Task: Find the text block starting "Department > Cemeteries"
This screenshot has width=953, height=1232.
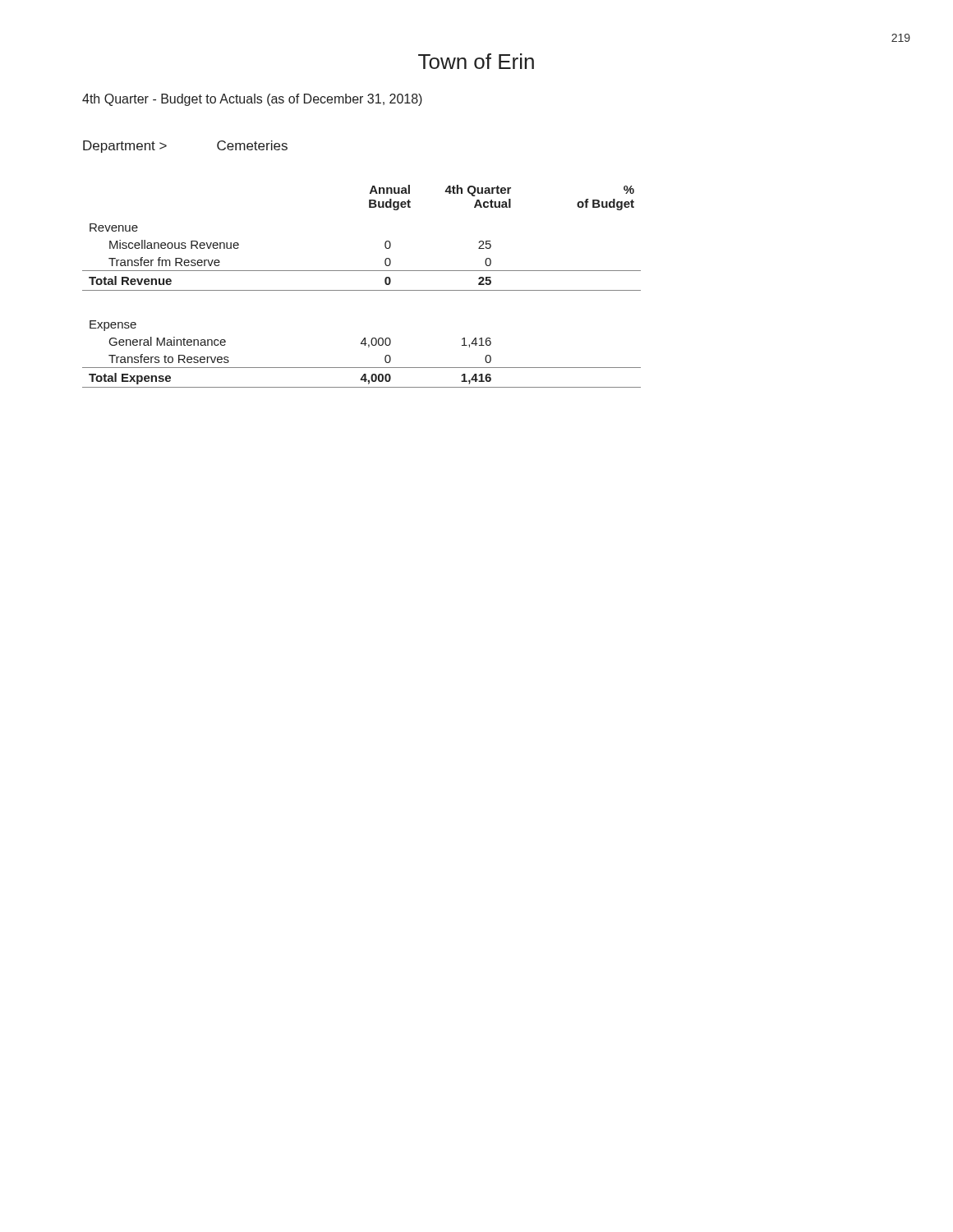Action: 121,147
